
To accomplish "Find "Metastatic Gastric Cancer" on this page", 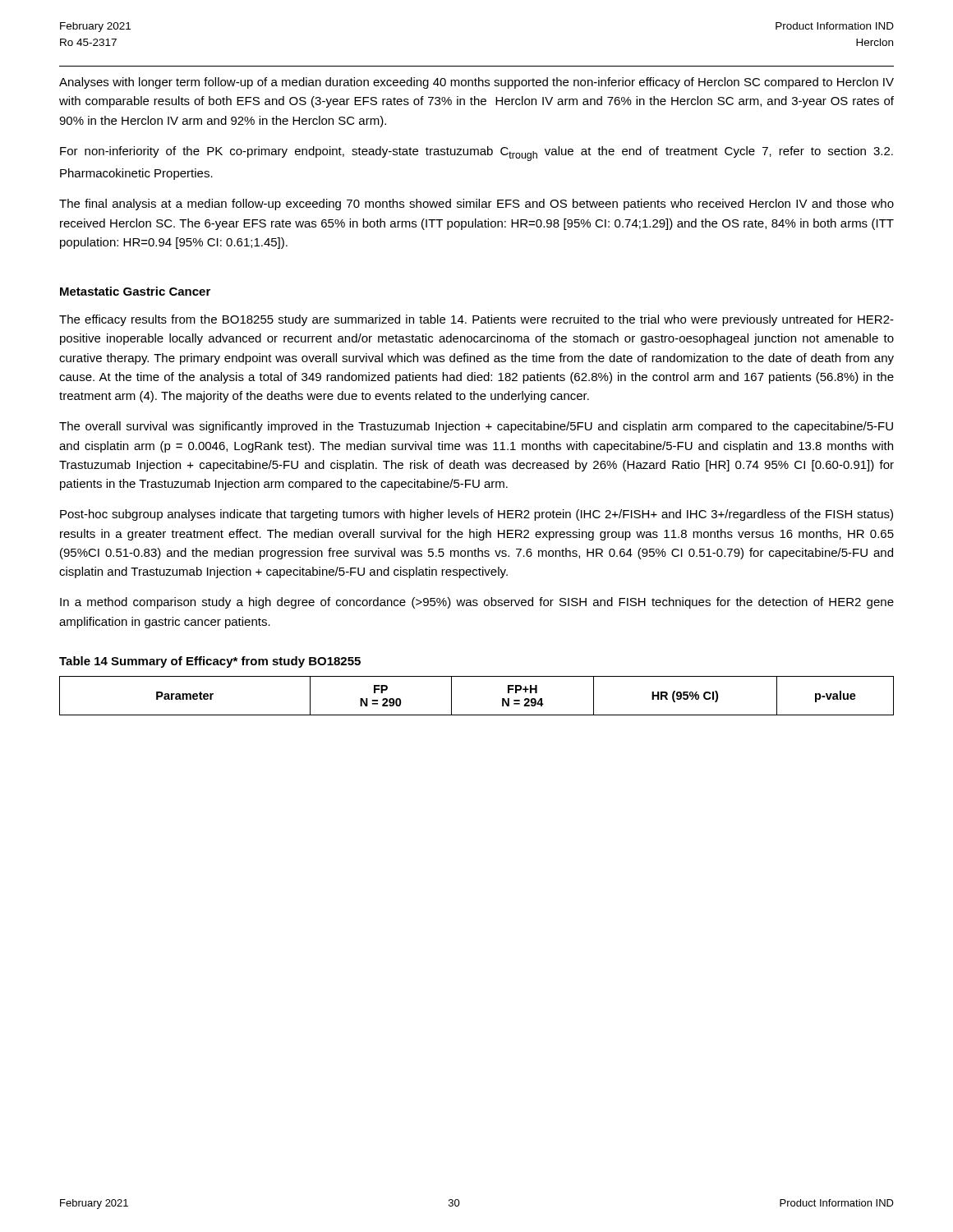I will click(x=135, y=291).
